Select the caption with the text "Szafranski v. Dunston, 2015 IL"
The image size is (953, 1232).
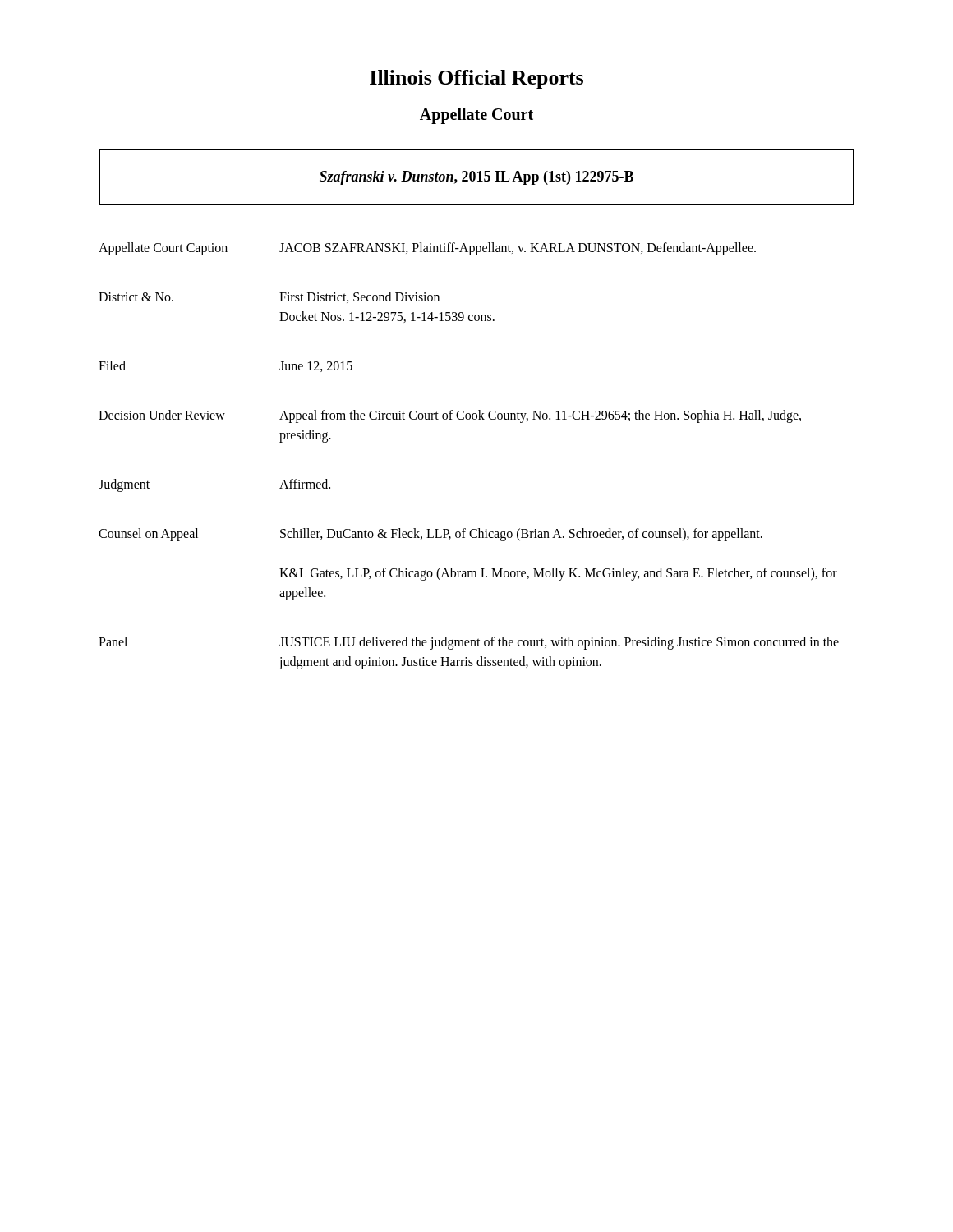(476, 177)
